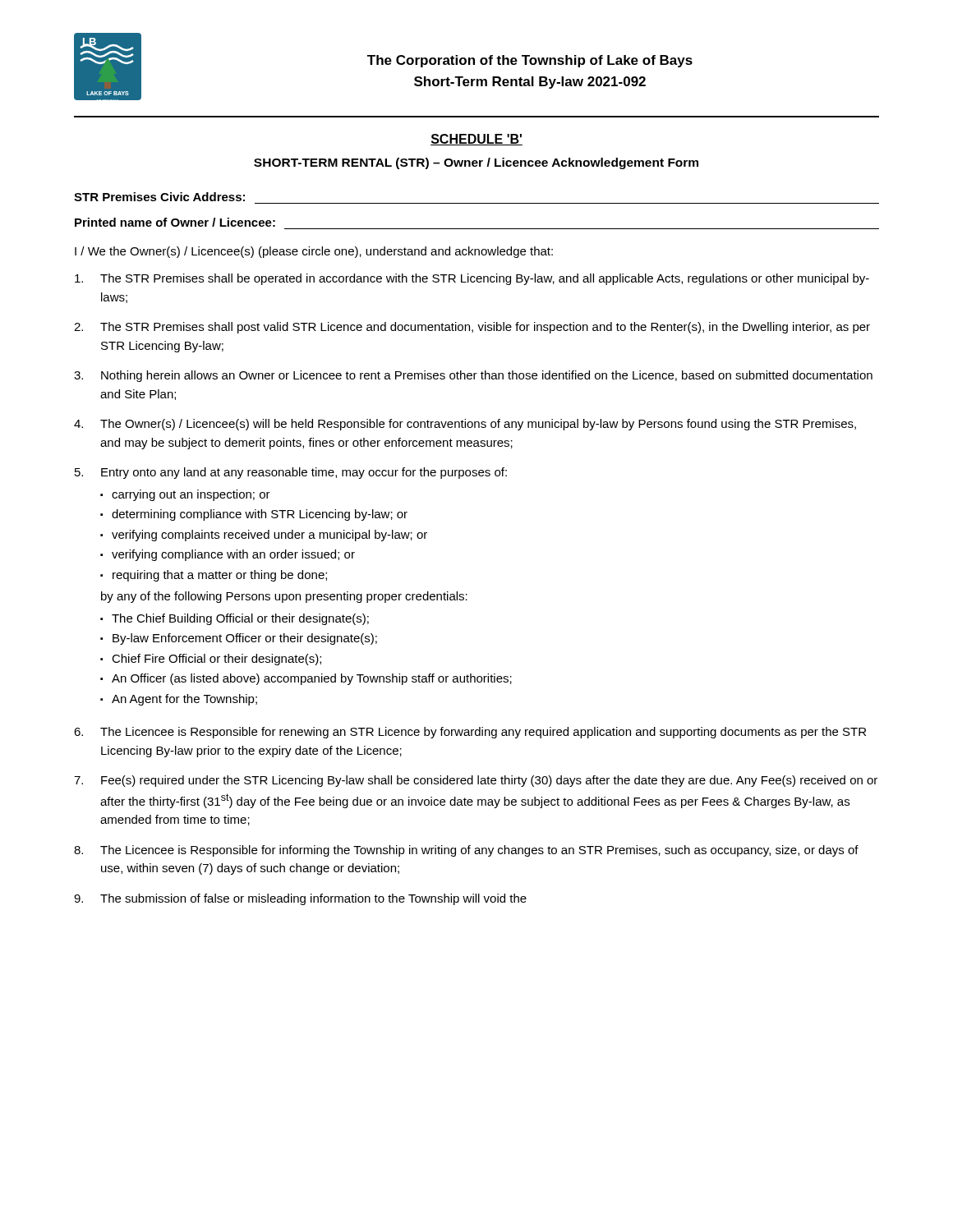The image size is (953, 1232).
Task: Click the passage that begins "2. The STR Premises"
Action: (476, 336)
